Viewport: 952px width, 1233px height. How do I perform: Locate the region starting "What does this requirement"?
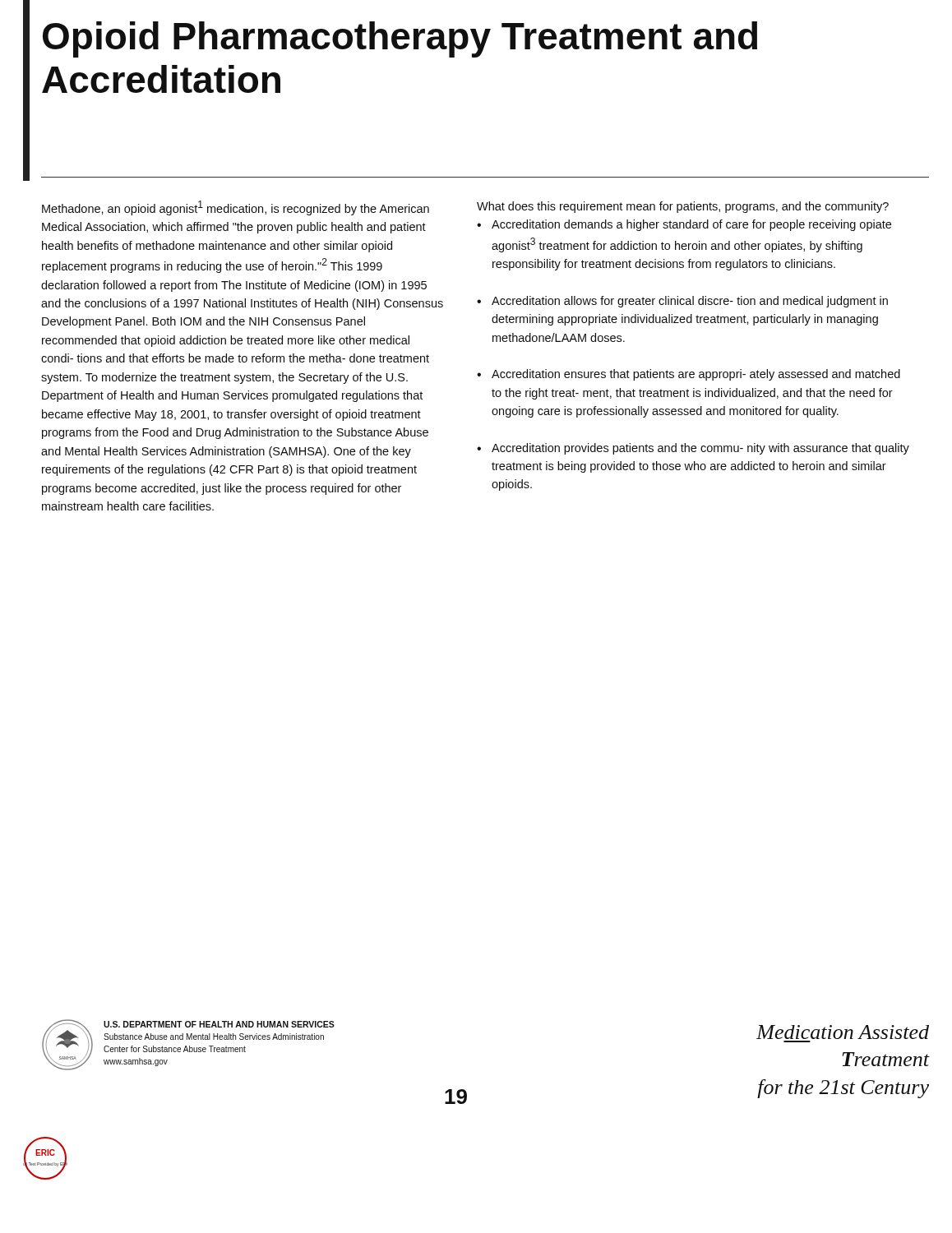(x=695, y=207)
